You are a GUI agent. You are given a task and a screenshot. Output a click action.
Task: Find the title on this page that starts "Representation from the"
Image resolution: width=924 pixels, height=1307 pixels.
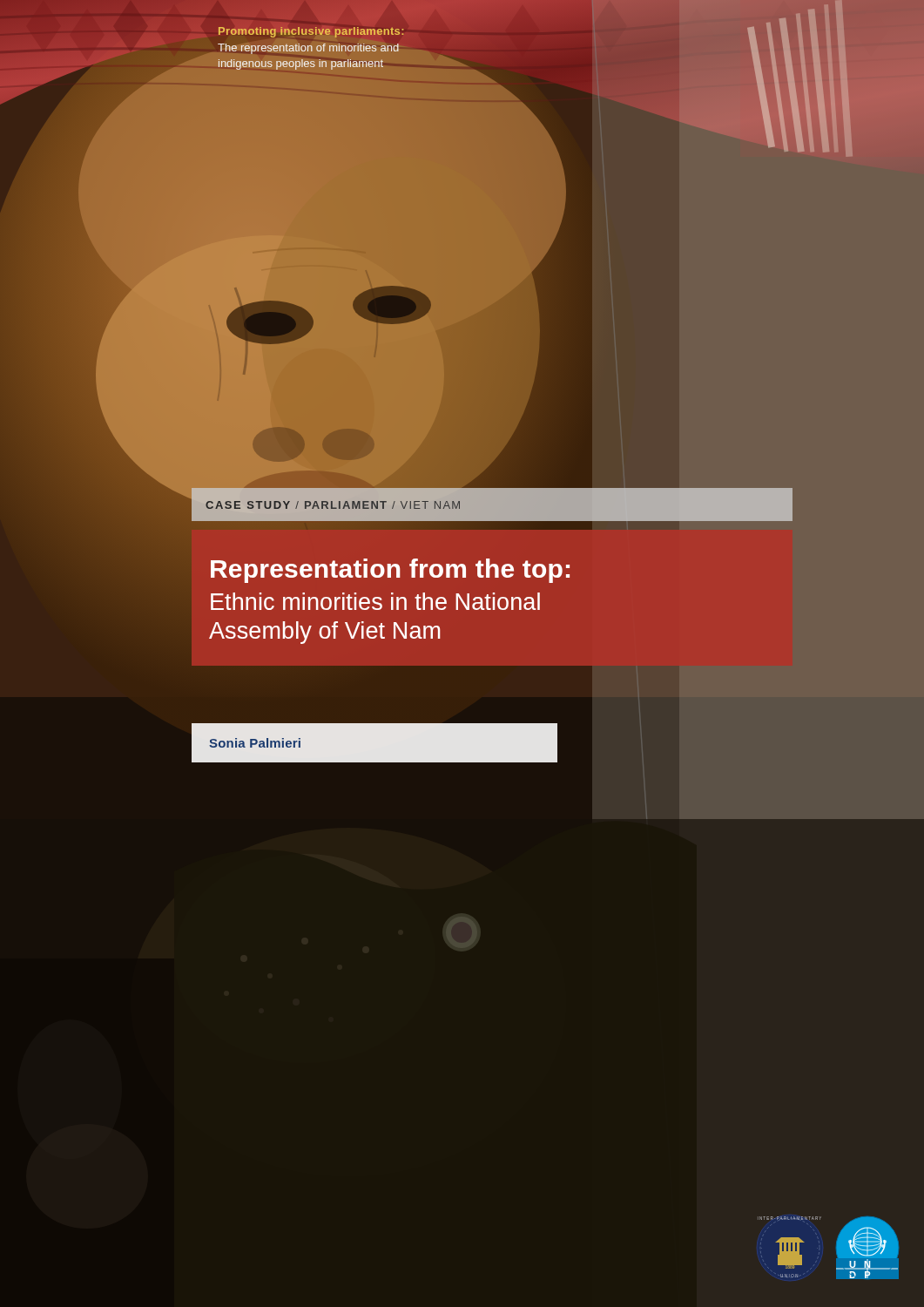pos(490,600)
